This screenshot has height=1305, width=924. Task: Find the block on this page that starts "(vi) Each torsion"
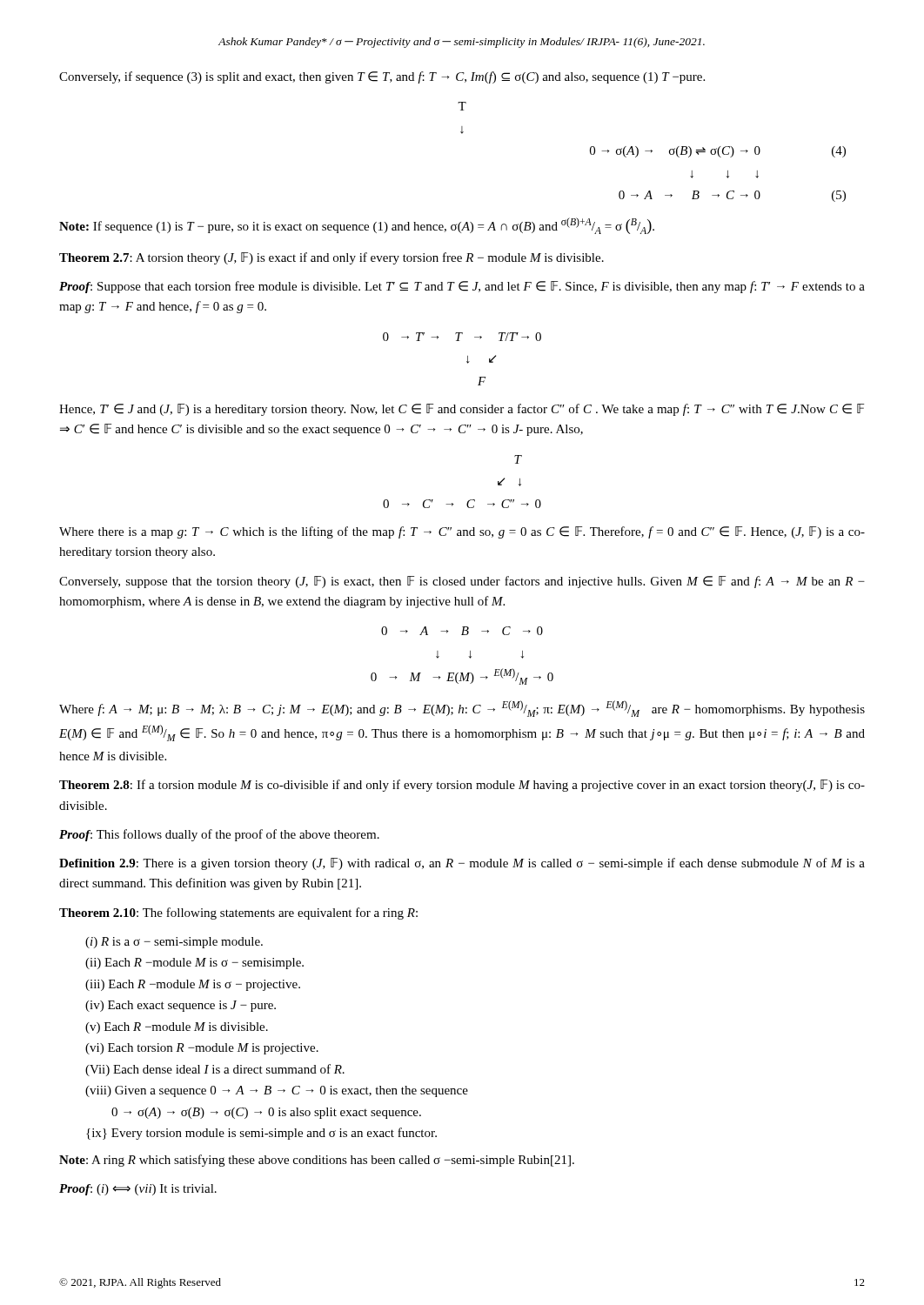coord(202,1049)
